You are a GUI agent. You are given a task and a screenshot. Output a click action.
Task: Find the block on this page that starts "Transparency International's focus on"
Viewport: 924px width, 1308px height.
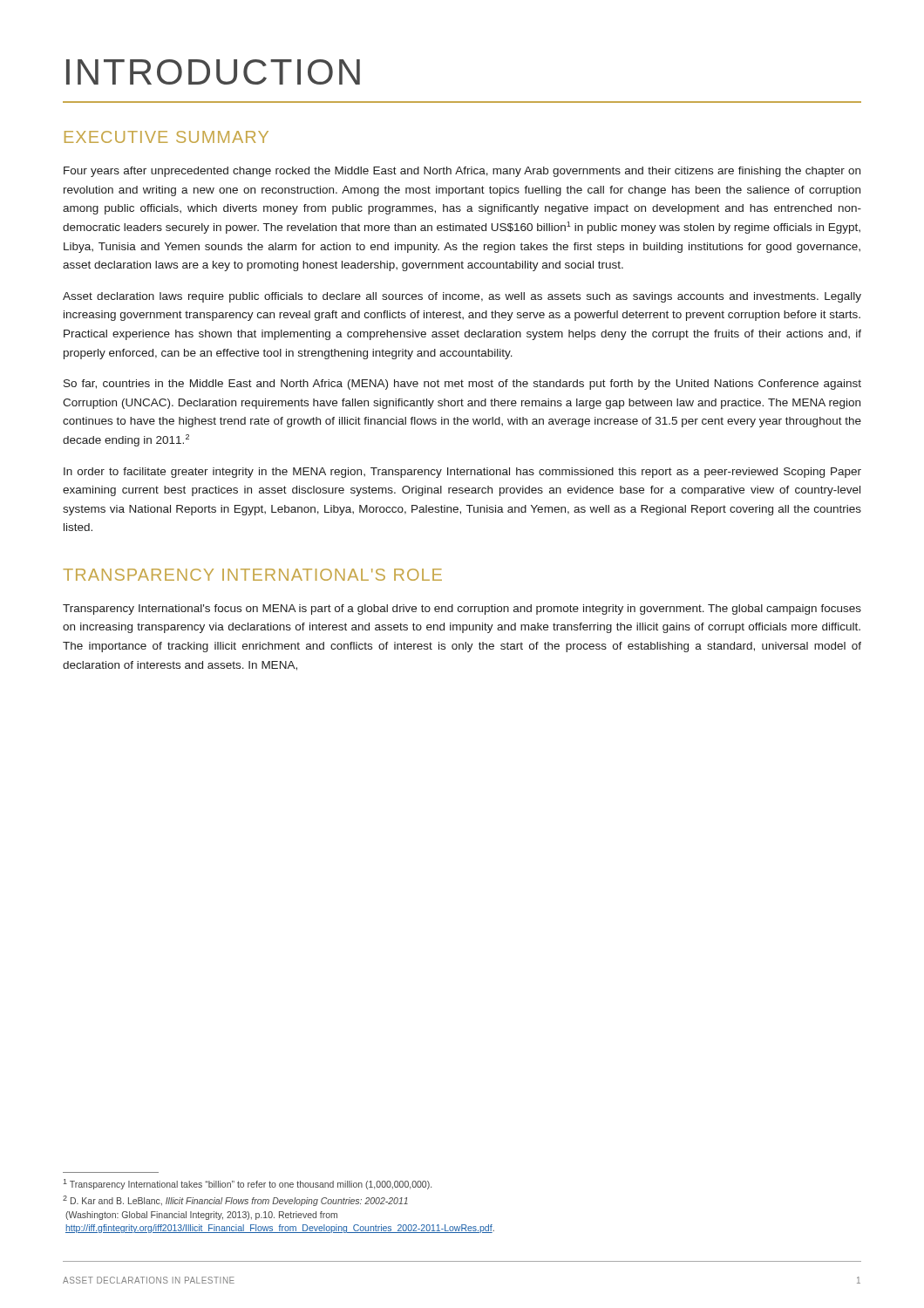[462, 636]
